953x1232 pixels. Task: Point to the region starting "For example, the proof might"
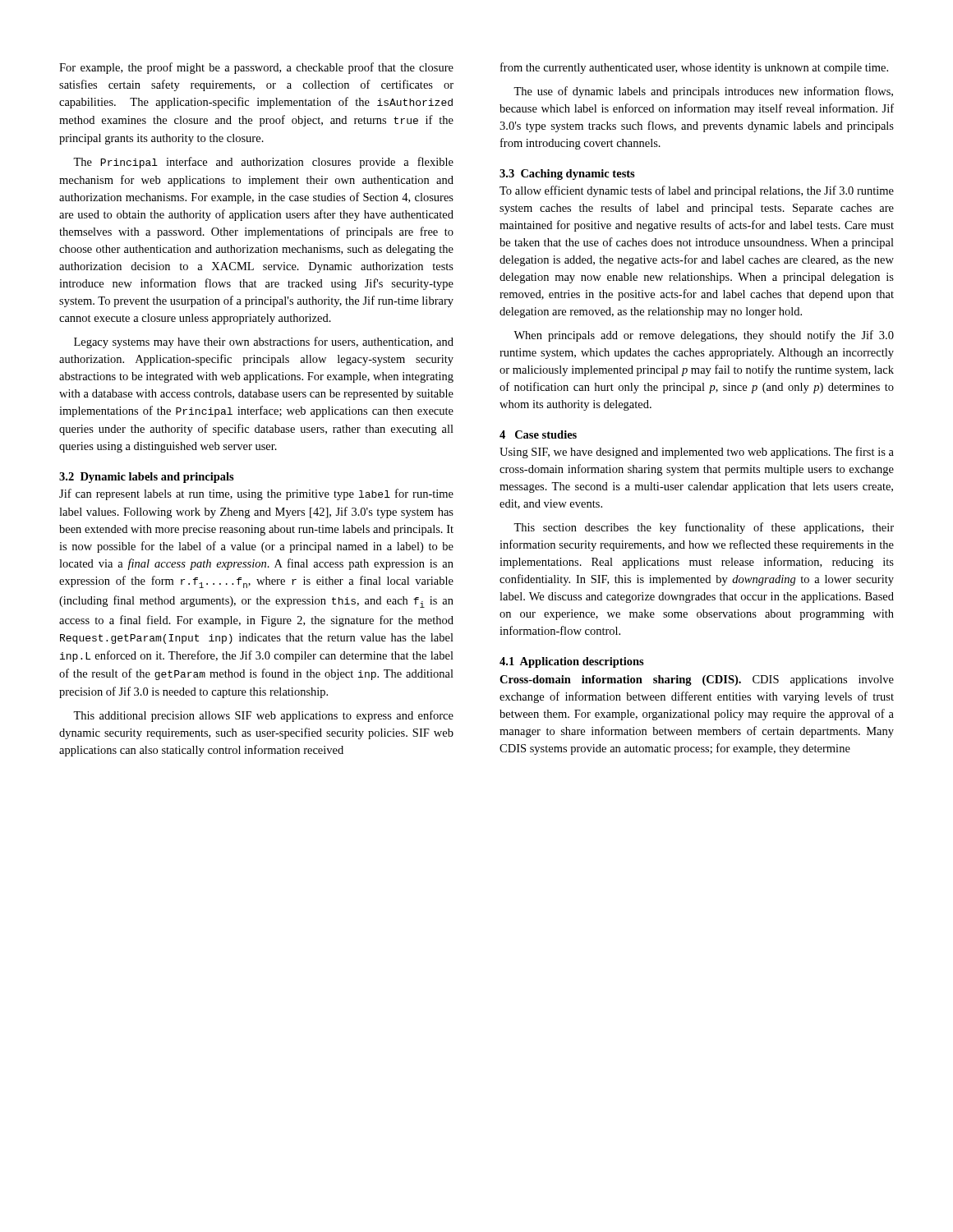coord(256,103)
